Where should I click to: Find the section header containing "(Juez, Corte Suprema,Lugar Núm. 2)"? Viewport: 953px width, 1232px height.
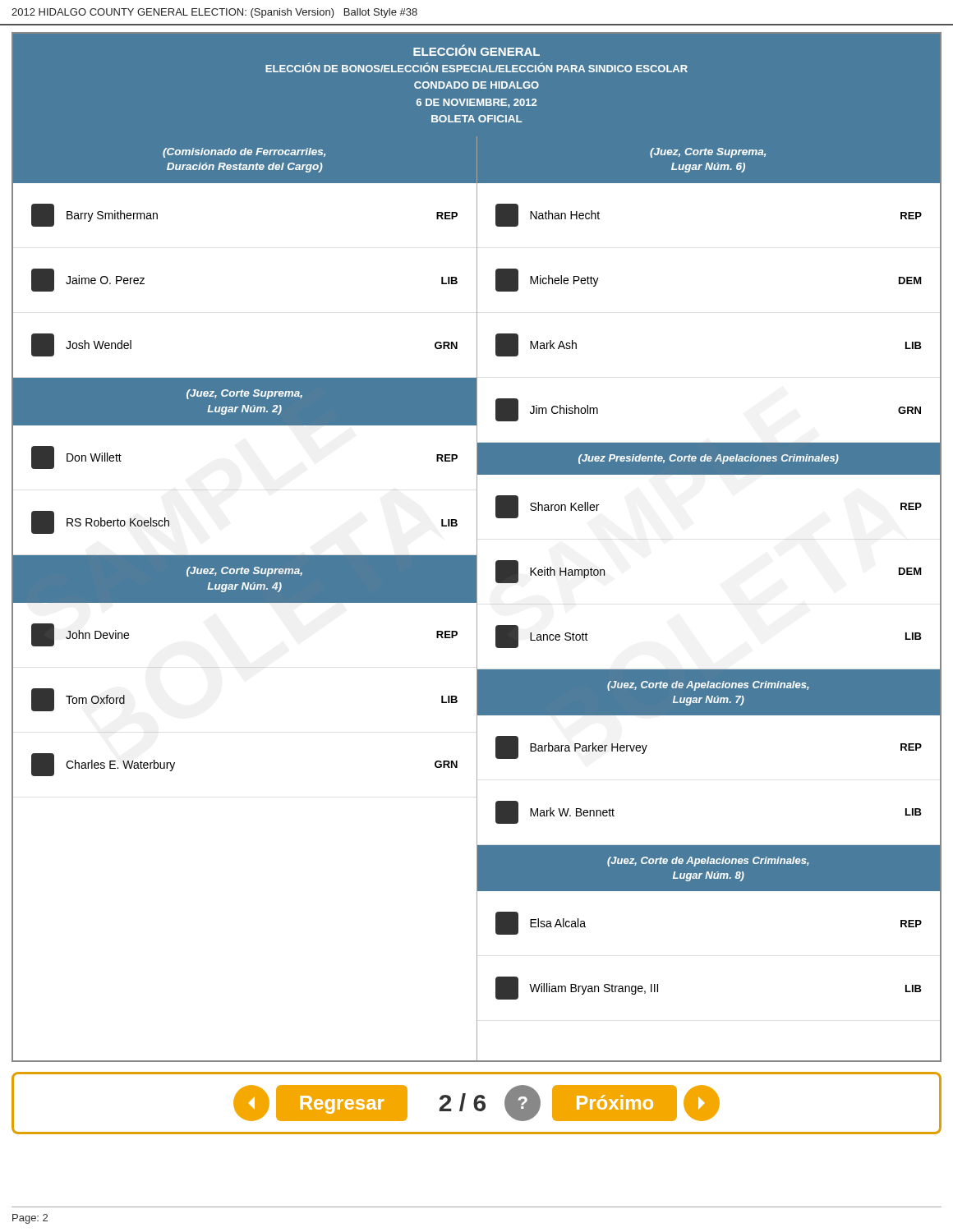pyautogui.click(x=245, y=401)
